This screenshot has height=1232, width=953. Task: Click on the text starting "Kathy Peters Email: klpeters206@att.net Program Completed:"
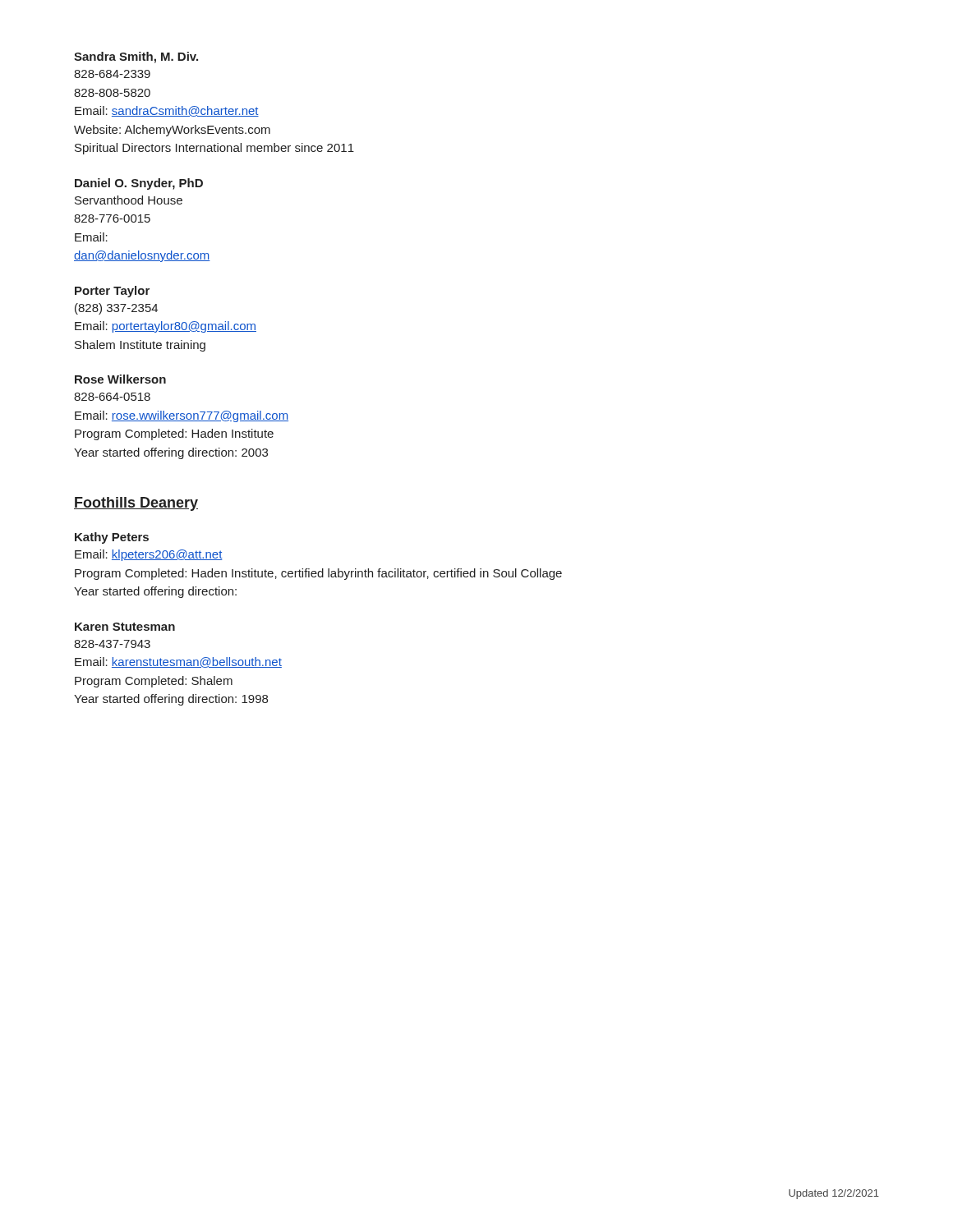pos(394,565)
